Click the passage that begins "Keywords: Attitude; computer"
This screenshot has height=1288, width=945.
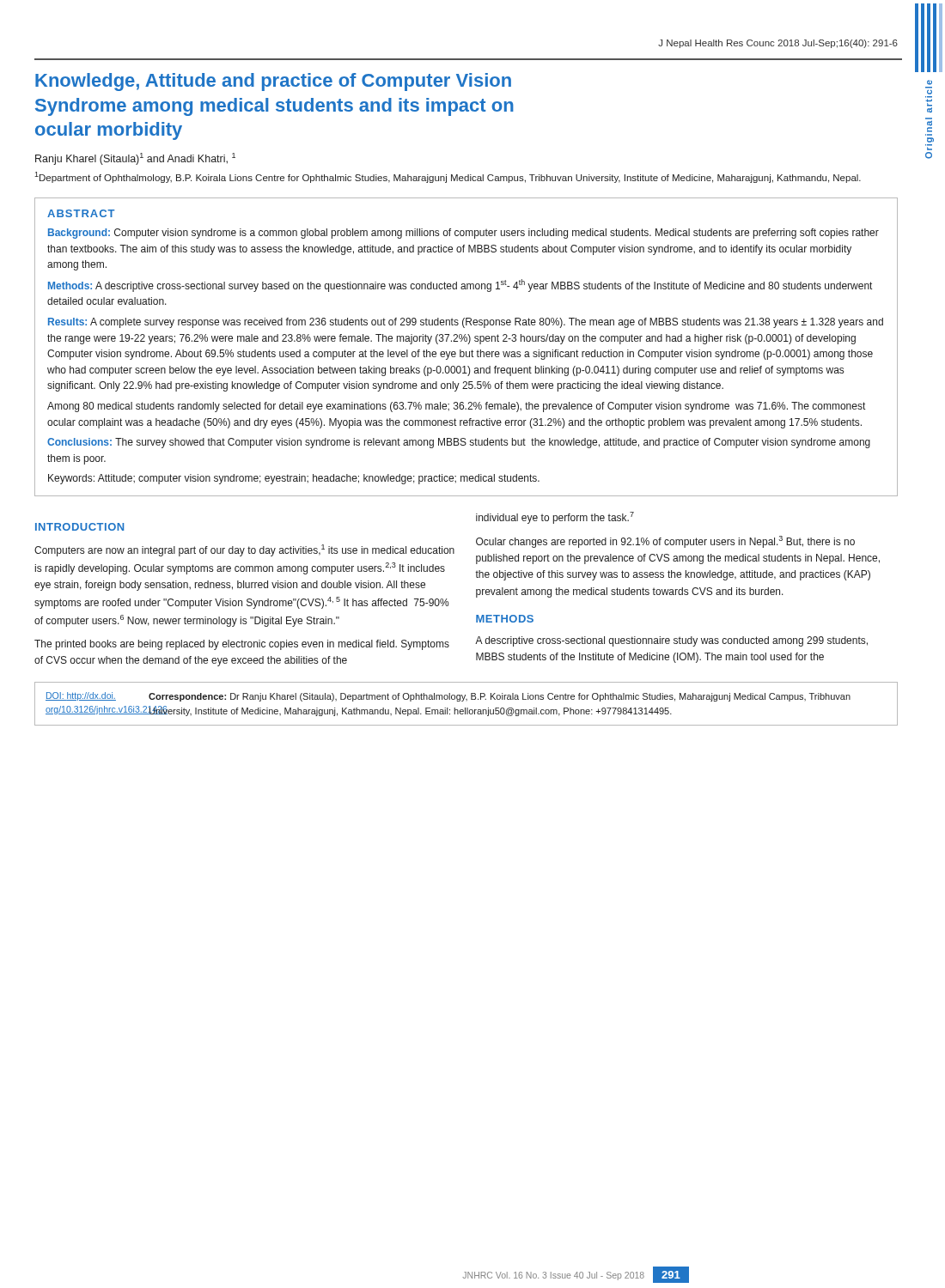click(294, 479)
